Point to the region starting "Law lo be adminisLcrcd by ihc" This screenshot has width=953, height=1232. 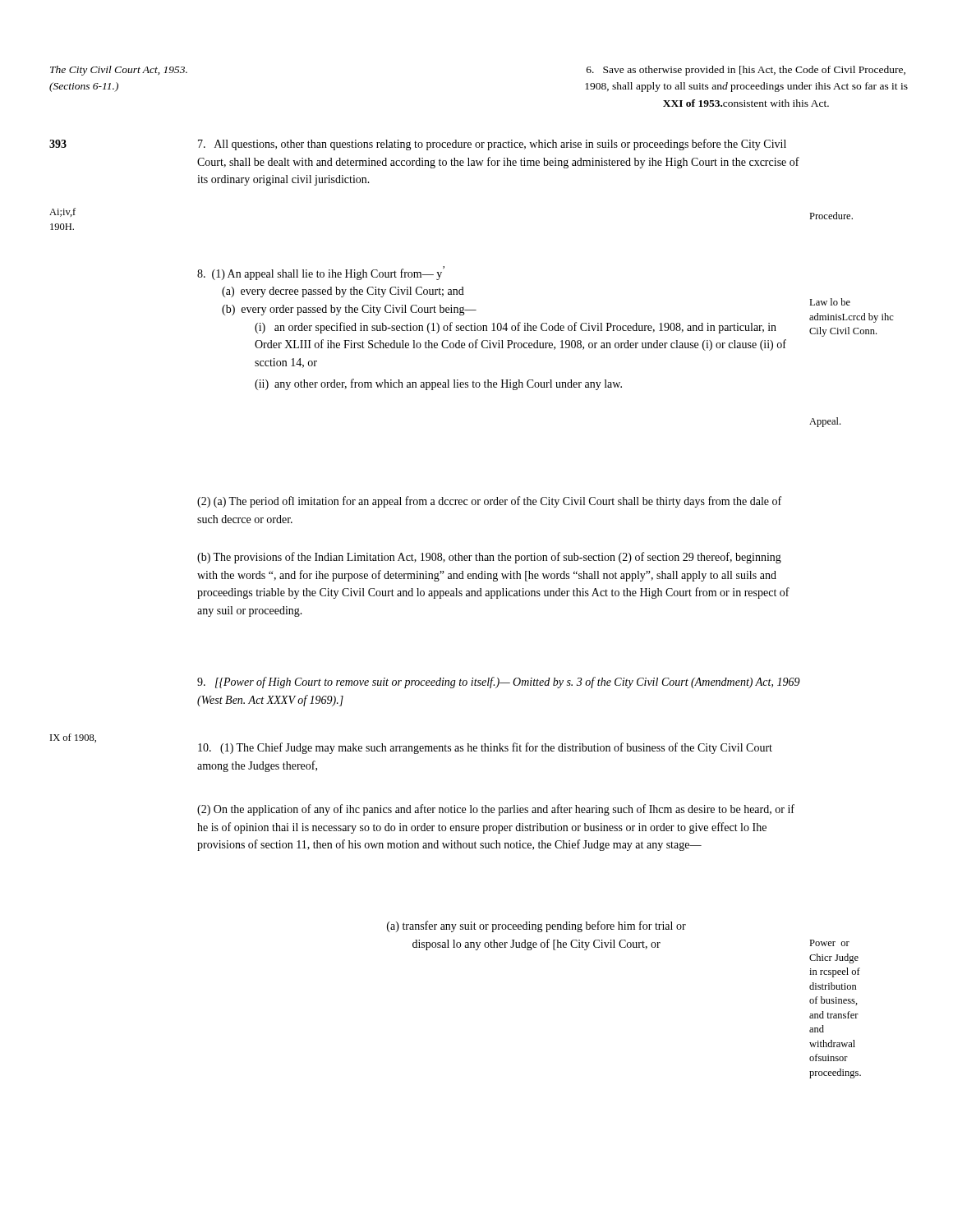pos(851,317)
